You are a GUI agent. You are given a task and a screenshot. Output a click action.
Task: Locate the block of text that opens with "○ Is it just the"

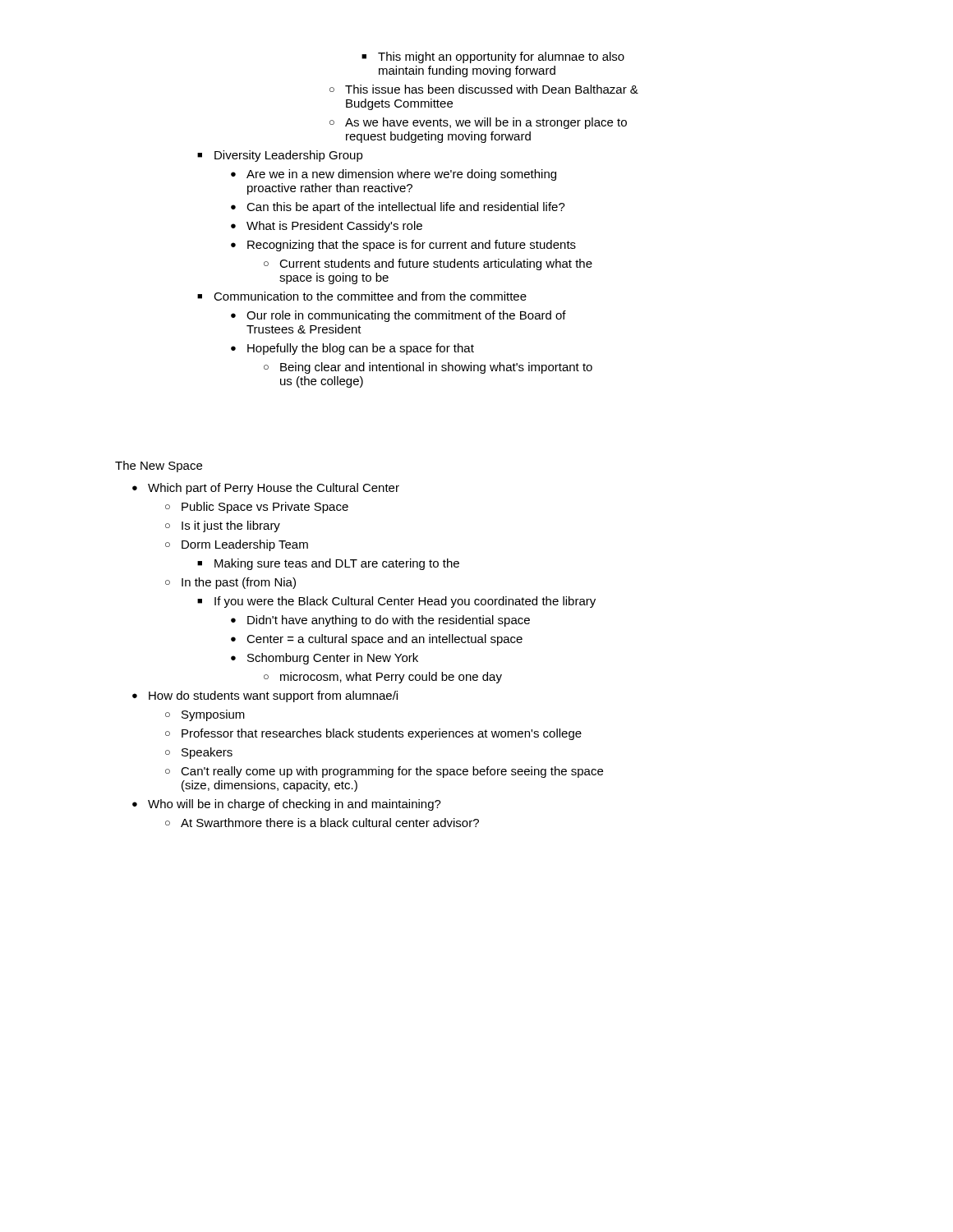tap(222, 525)
